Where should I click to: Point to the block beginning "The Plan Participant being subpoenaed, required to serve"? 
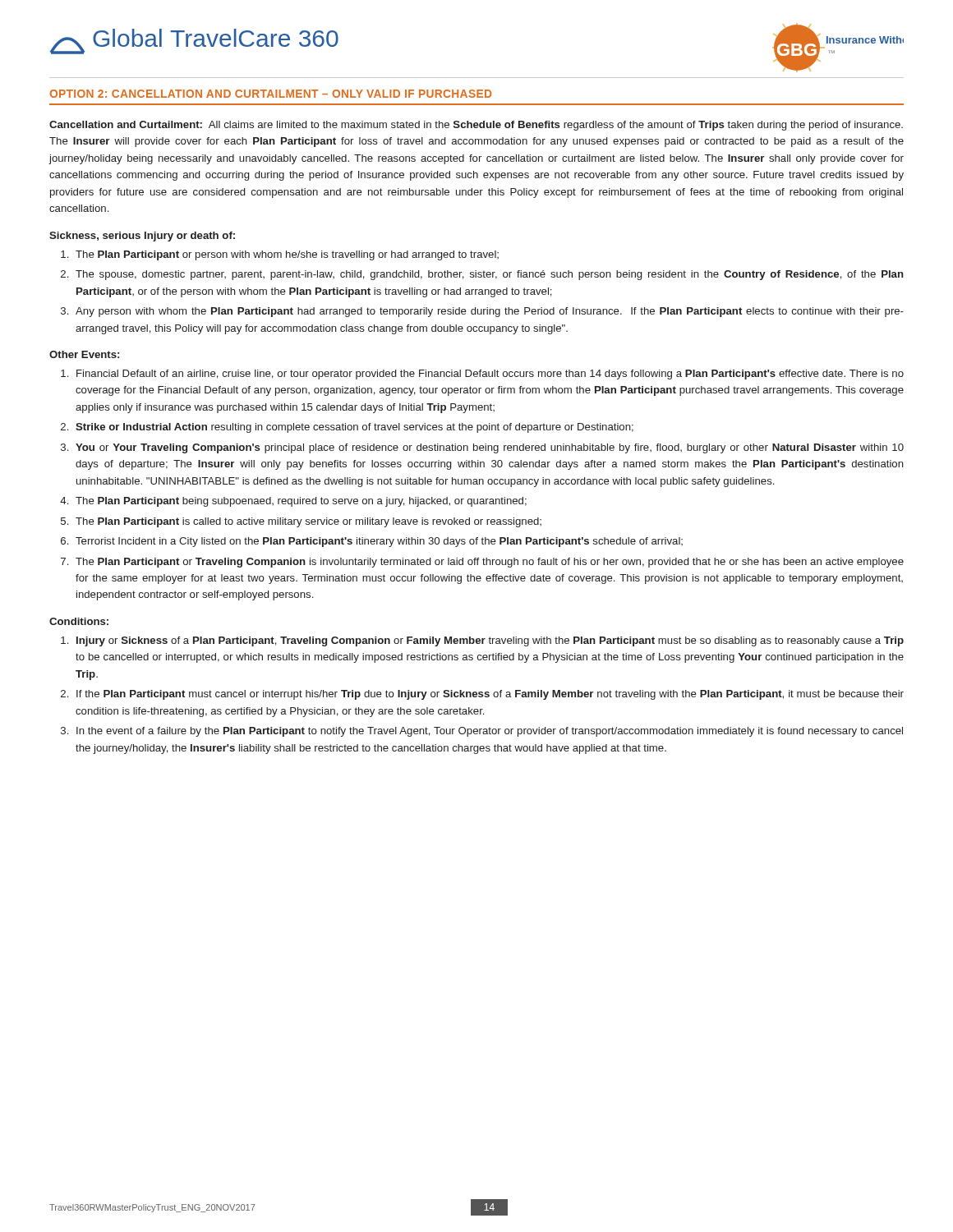(x=301, y=501)
